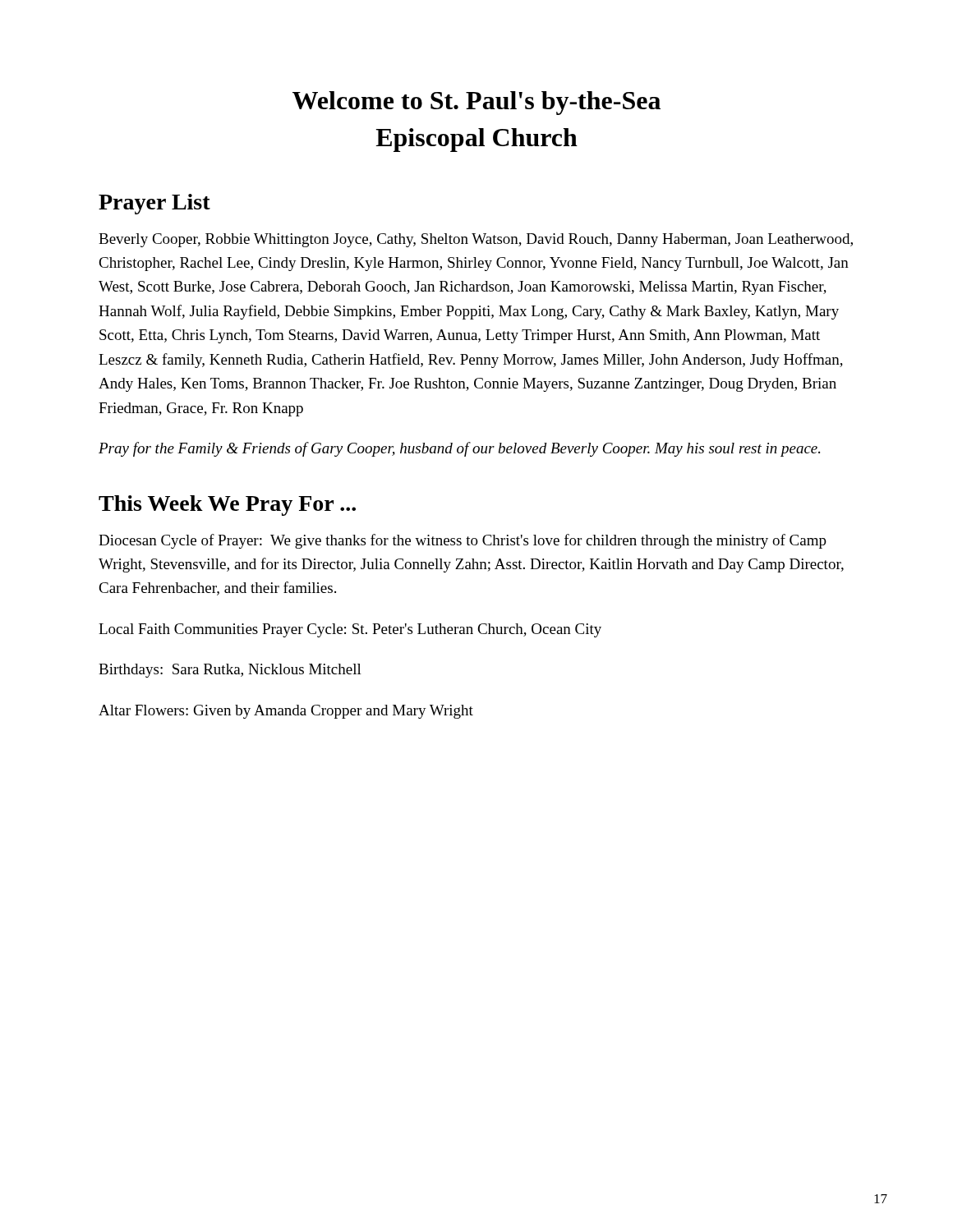Locate the text block starting "Welcome to St. Paul's by-the-SeaEpiscopal Church"
The width and height of the screenshot is (953, 1232).
click(476, 119)
